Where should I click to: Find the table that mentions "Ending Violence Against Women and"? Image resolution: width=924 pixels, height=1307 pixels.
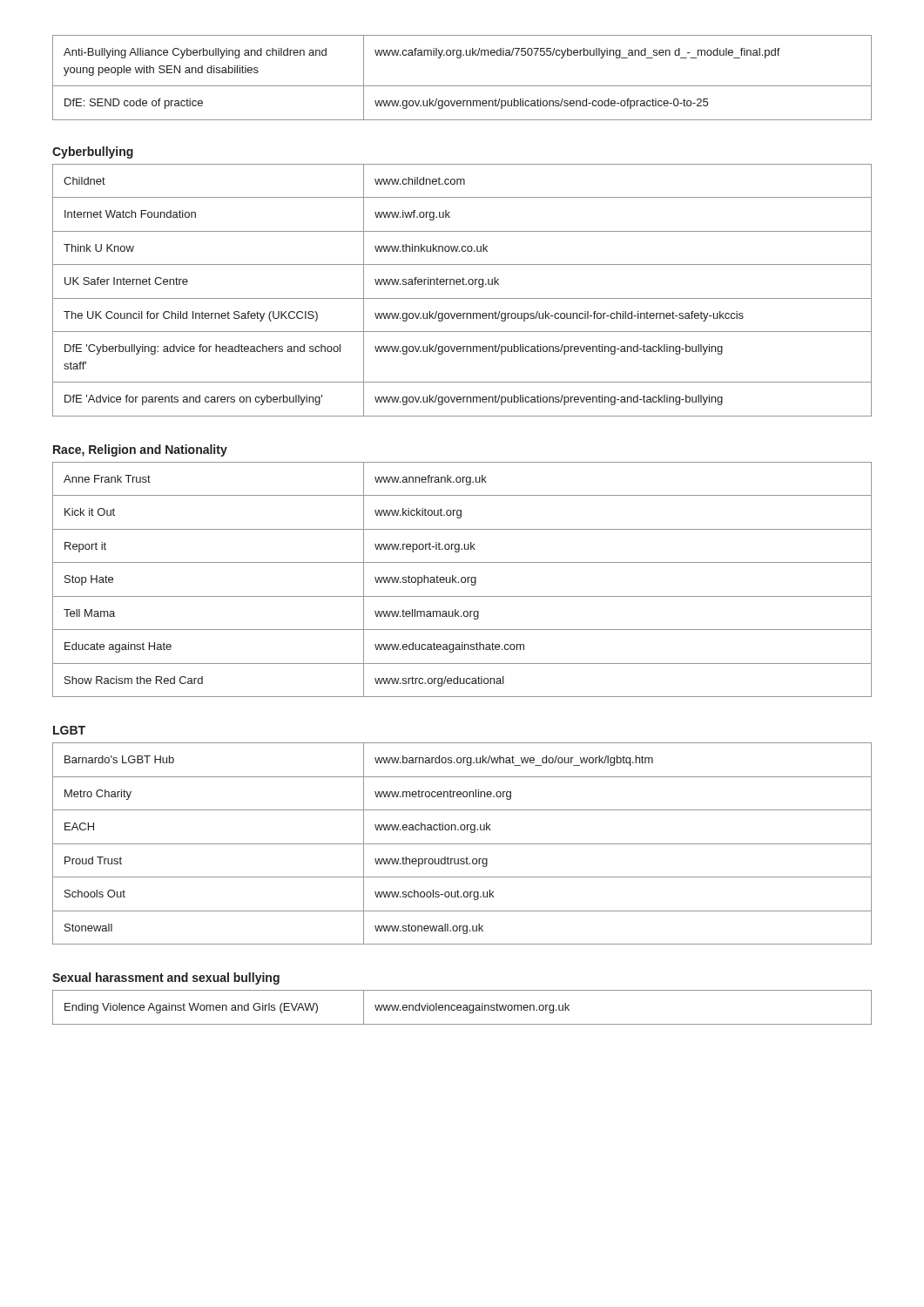pos(462,1007)
